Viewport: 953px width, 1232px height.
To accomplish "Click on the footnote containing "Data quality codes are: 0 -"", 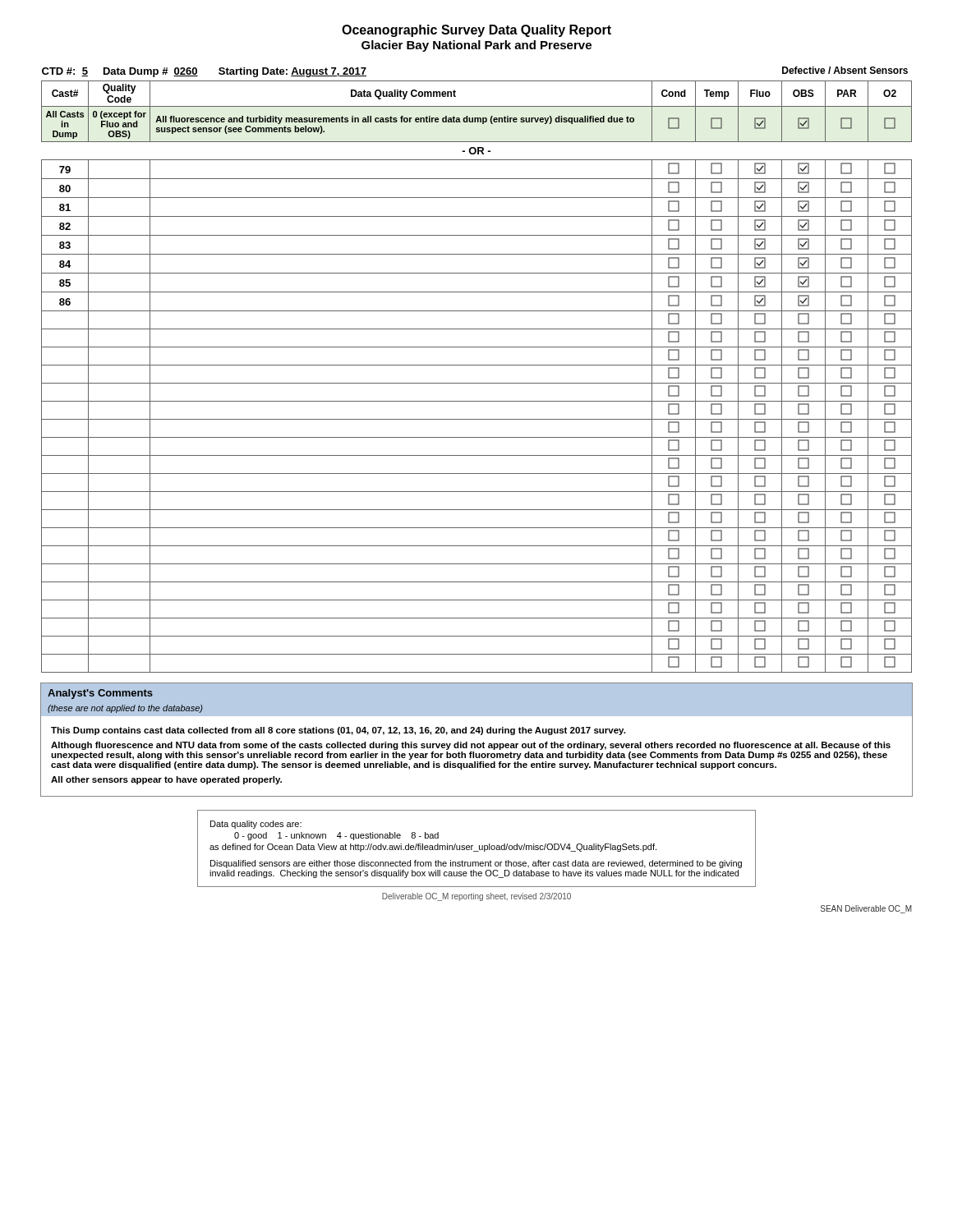I will (476, 848).
